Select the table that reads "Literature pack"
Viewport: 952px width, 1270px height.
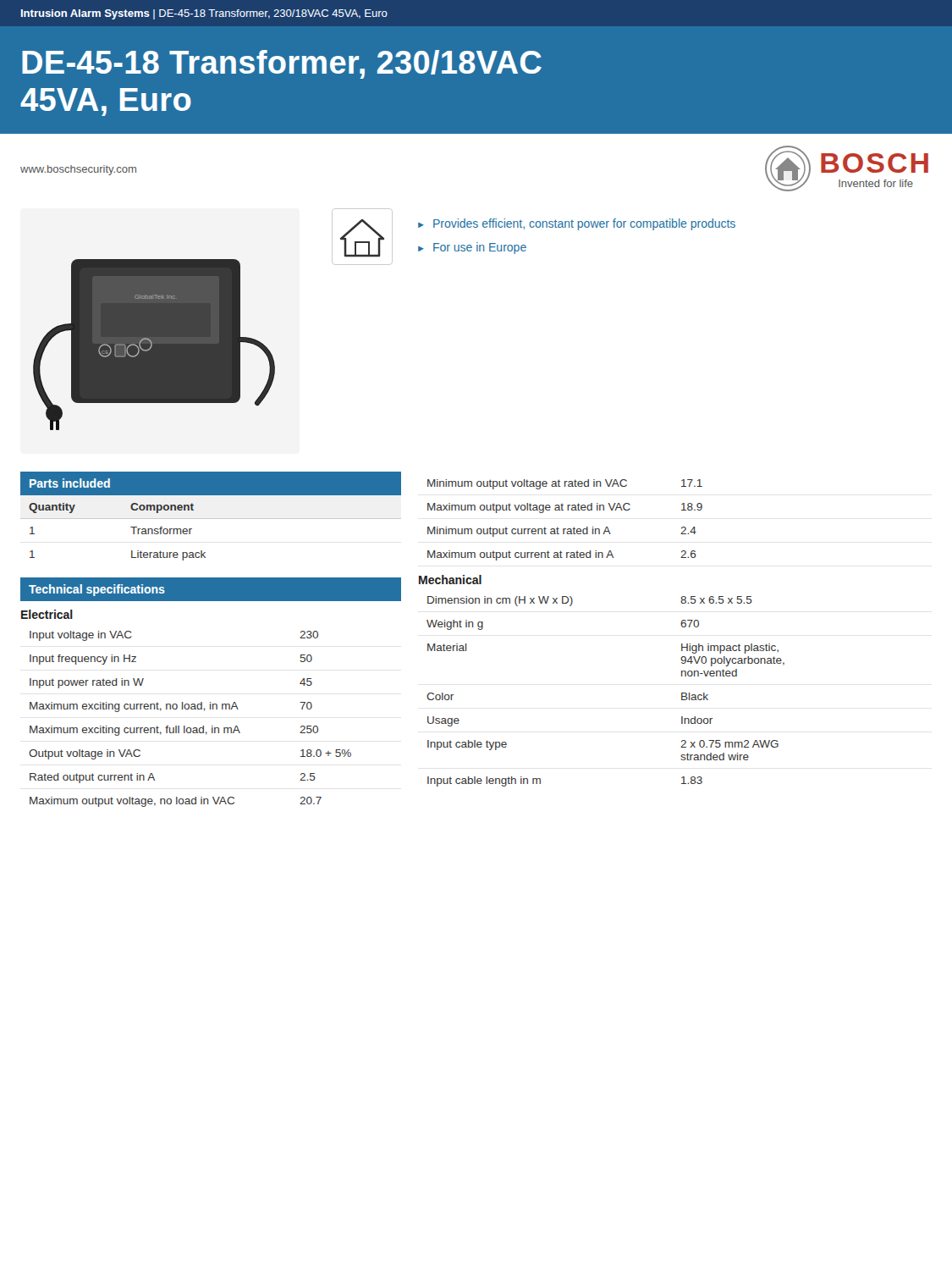211,531
